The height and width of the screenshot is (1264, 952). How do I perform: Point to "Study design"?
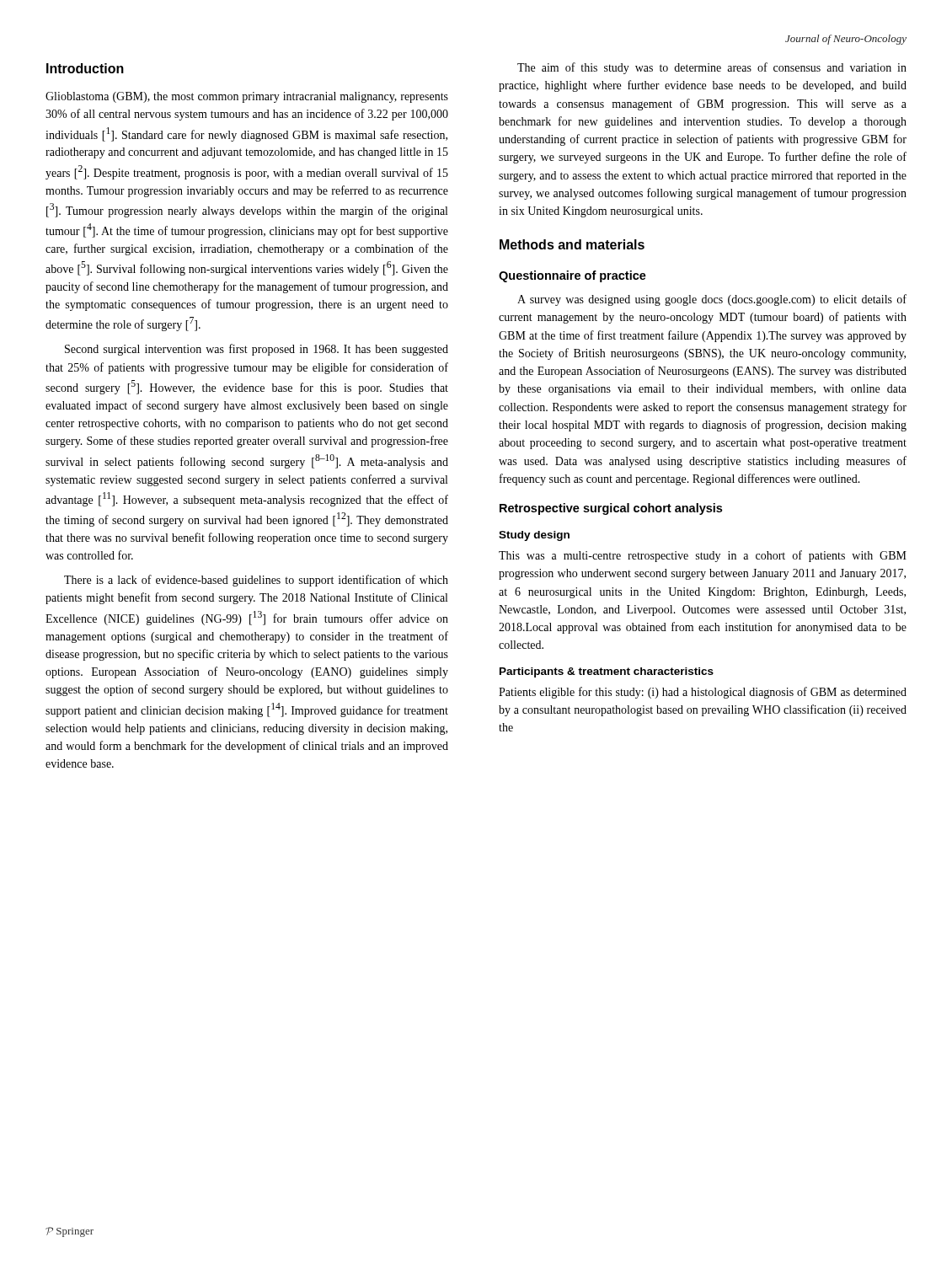(x=534, y=536)
